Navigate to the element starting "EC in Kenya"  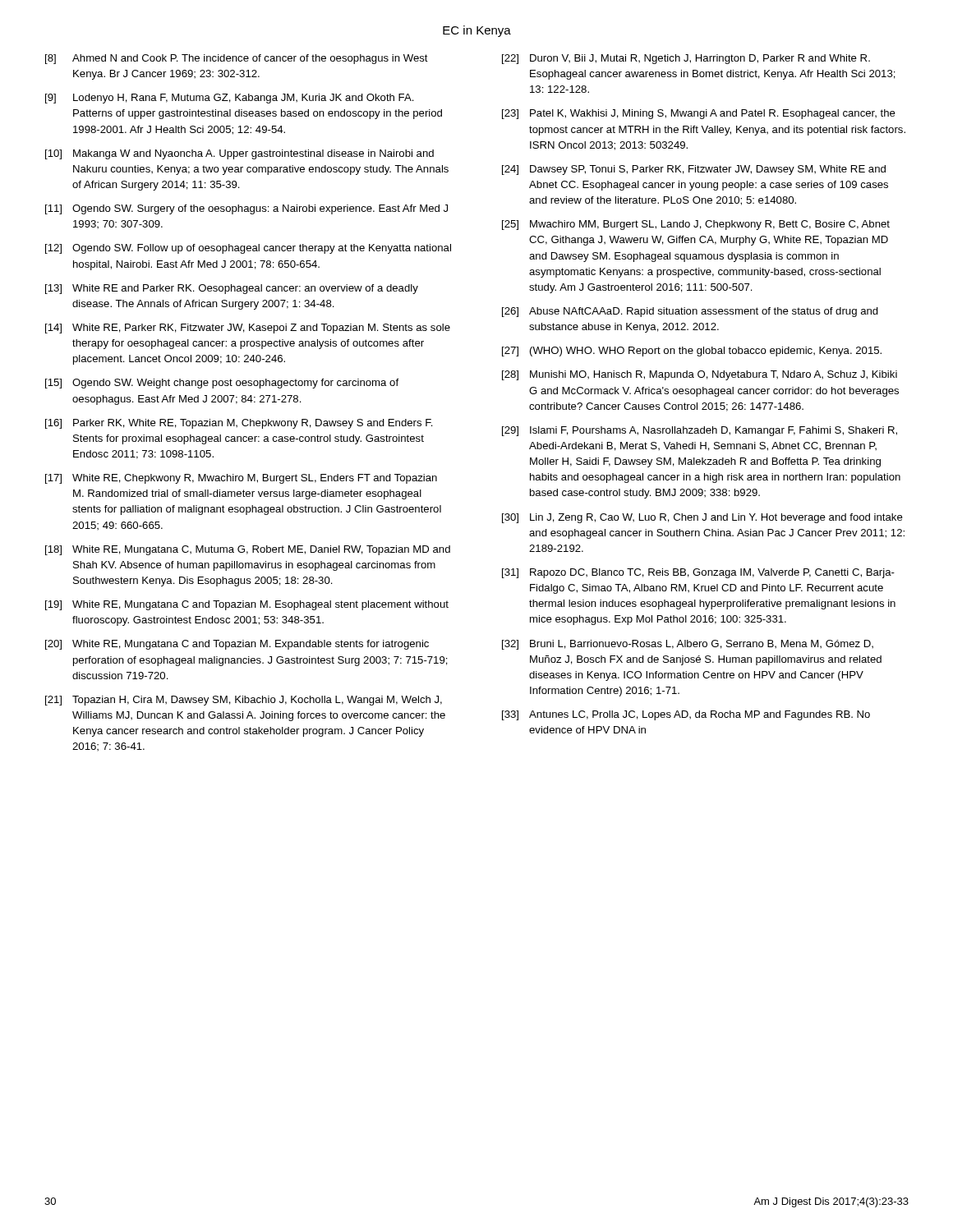click(x=476, y=30)
